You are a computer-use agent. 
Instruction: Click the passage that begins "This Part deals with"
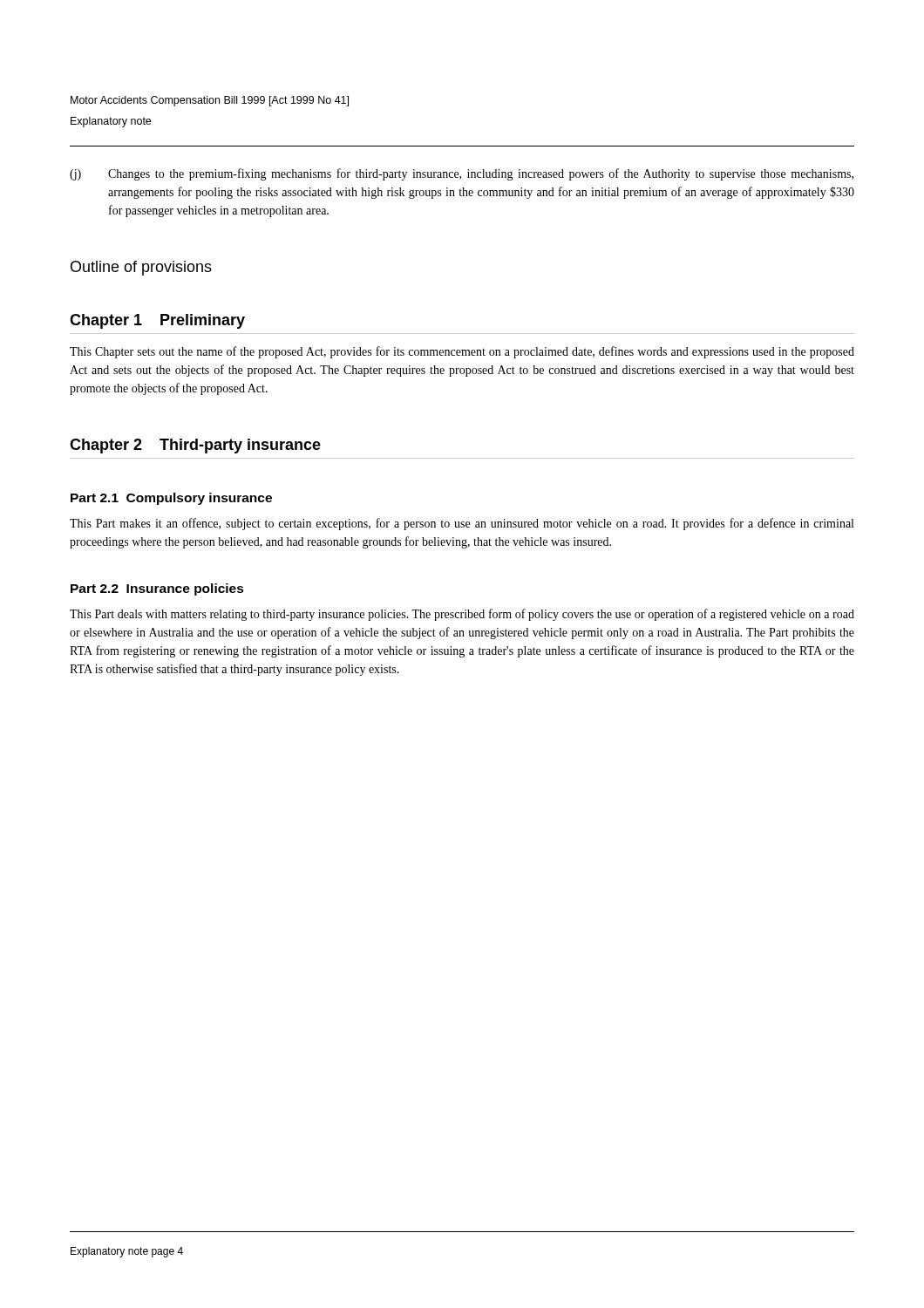point(462,642)
